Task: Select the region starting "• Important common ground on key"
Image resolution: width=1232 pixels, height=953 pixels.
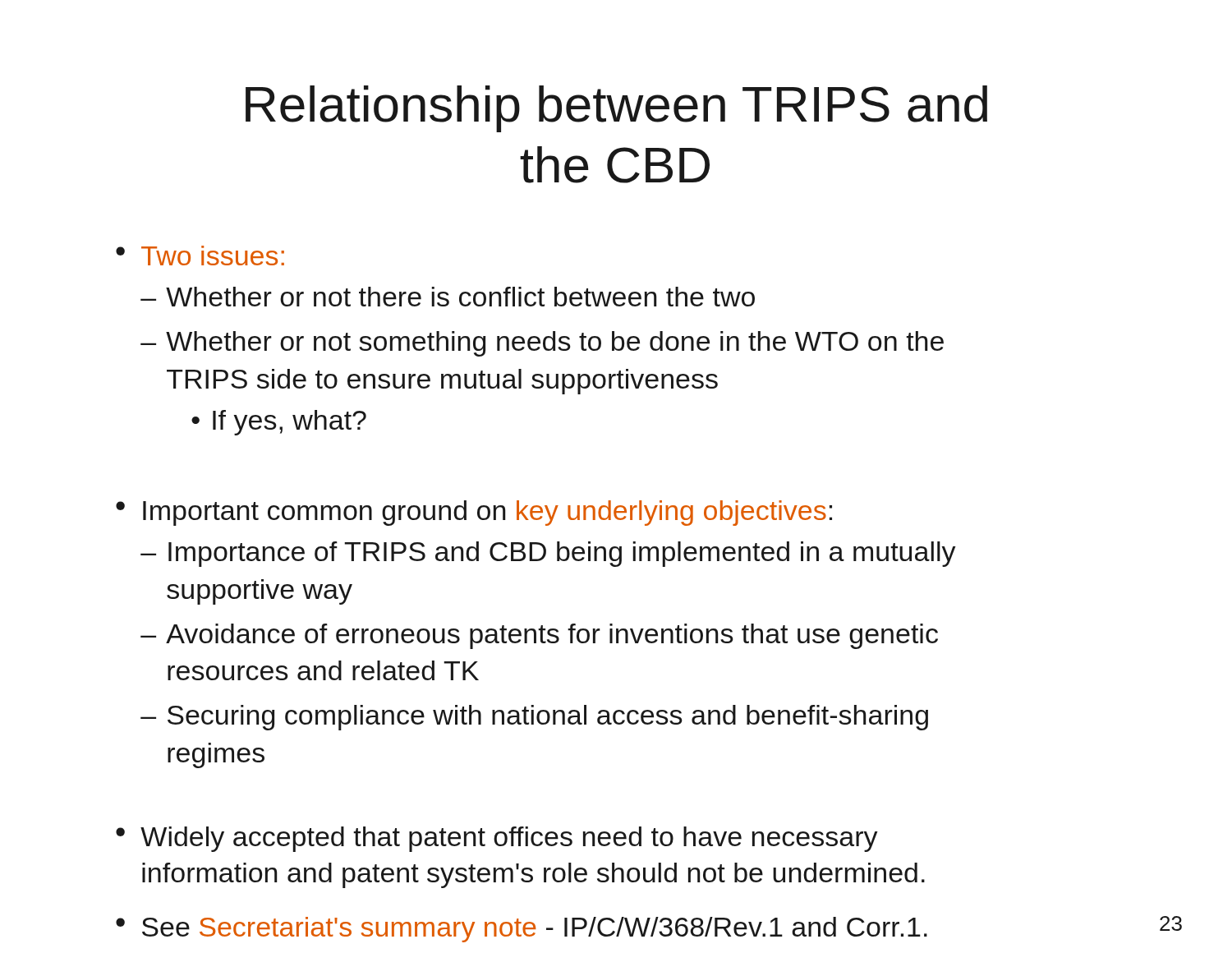Action: (x=535, y=646)
